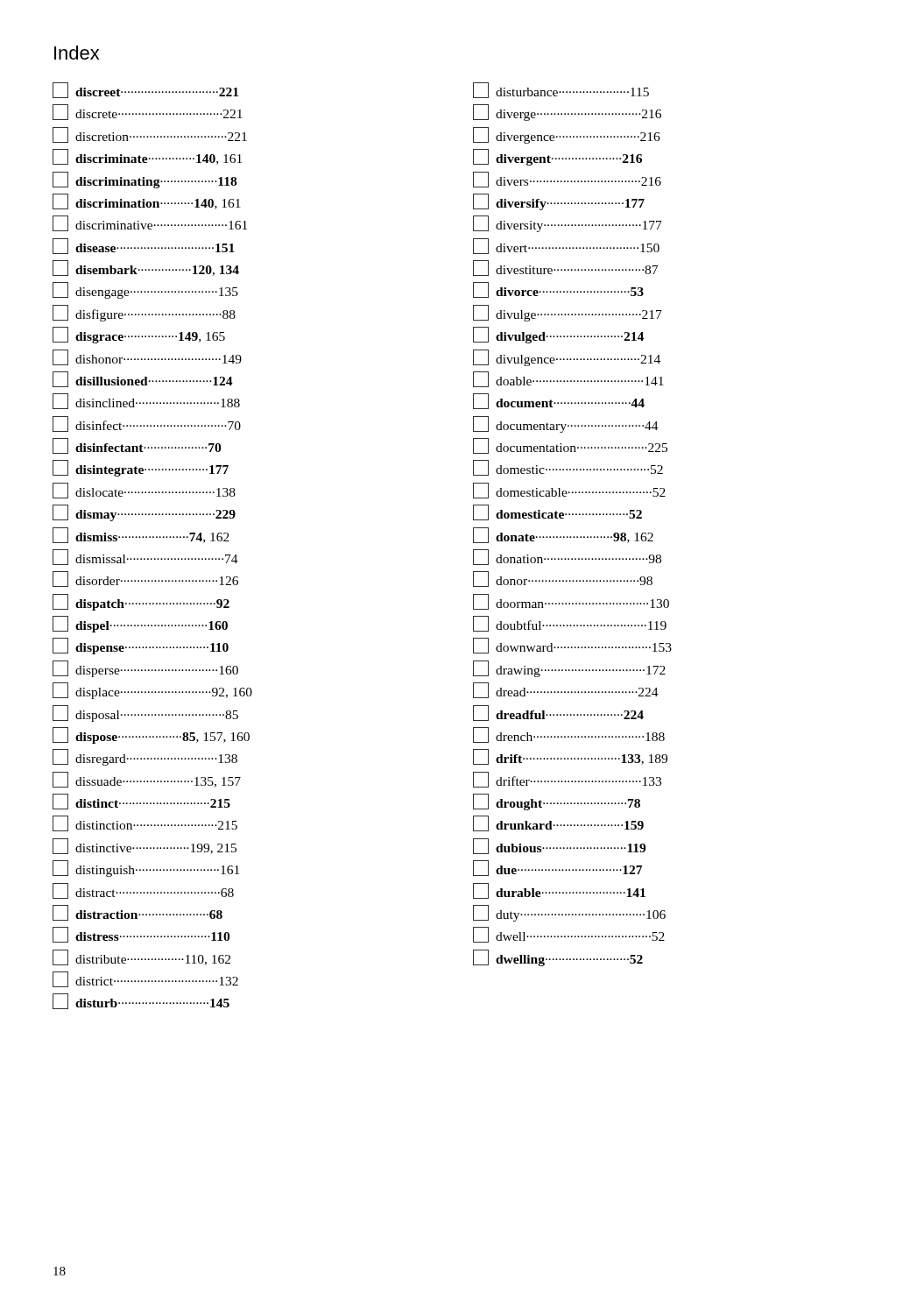This screenshot has width=924, height=1314.
Task: Find the element starting "drift·····························133, 189"
Action: coord(666,759)
